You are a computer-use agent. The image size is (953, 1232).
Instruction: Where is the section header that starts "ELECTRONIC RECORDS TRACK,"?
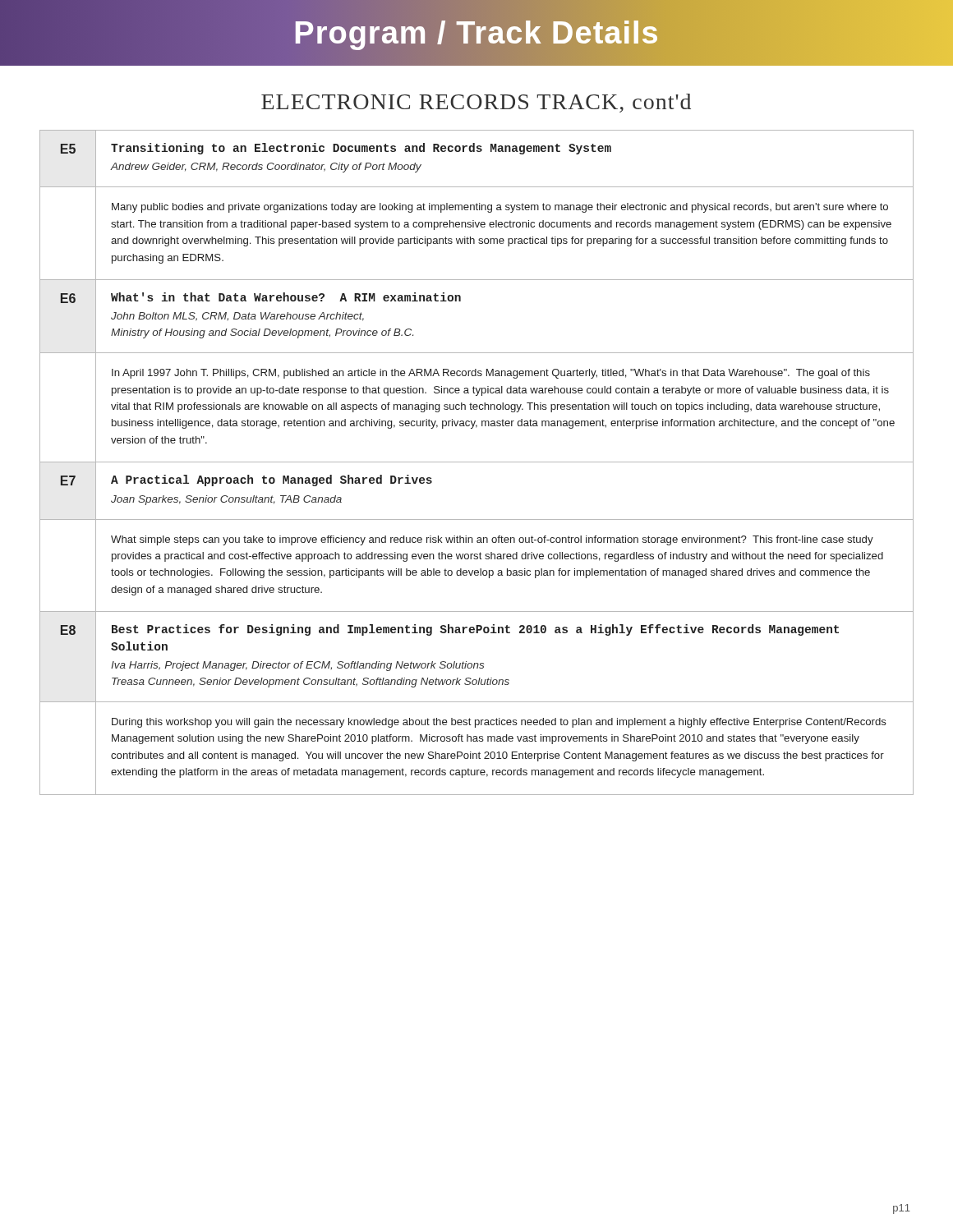(x=476, y=101)
